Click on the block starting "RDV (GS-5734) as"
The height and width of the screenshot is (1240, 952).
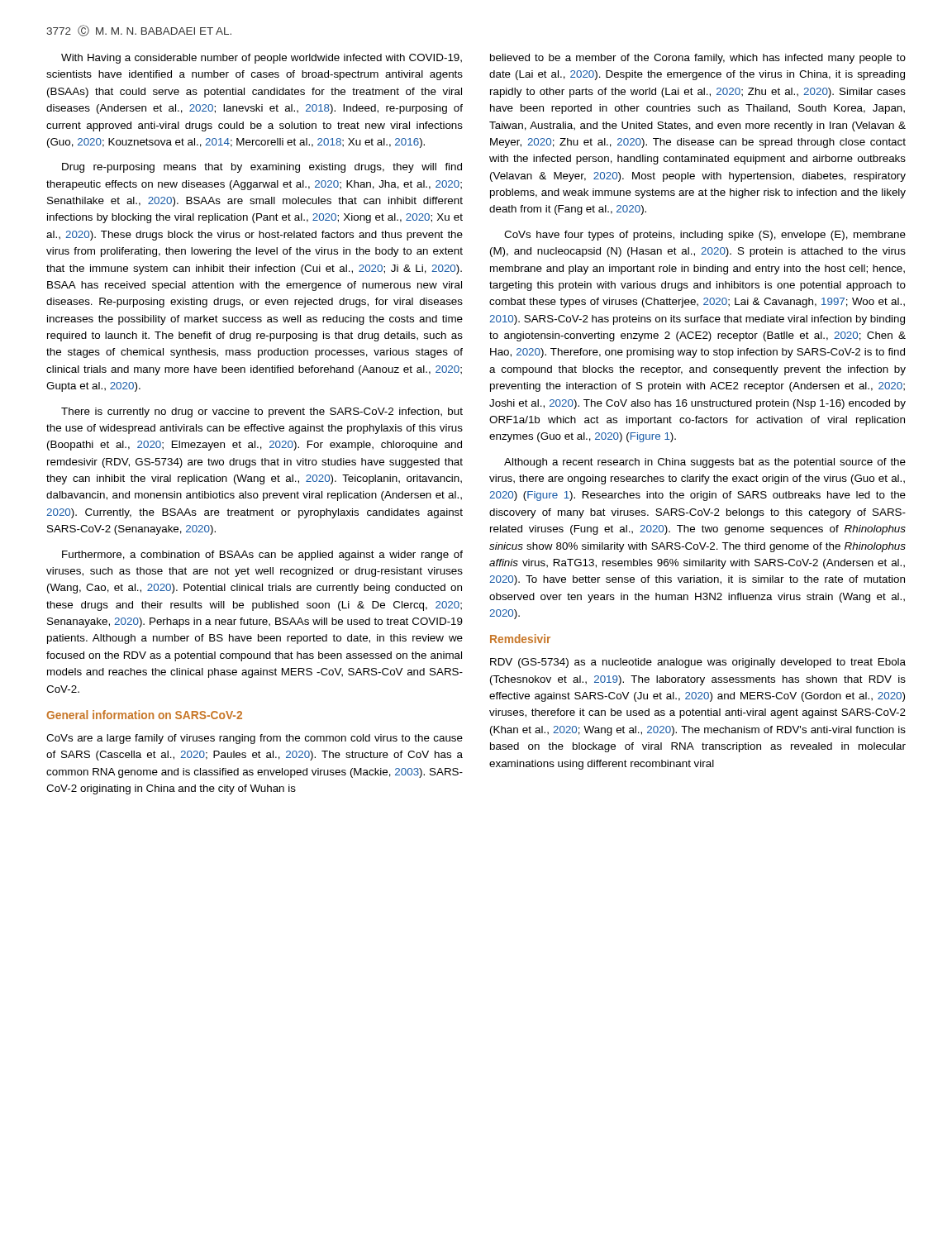coord(697,713)
